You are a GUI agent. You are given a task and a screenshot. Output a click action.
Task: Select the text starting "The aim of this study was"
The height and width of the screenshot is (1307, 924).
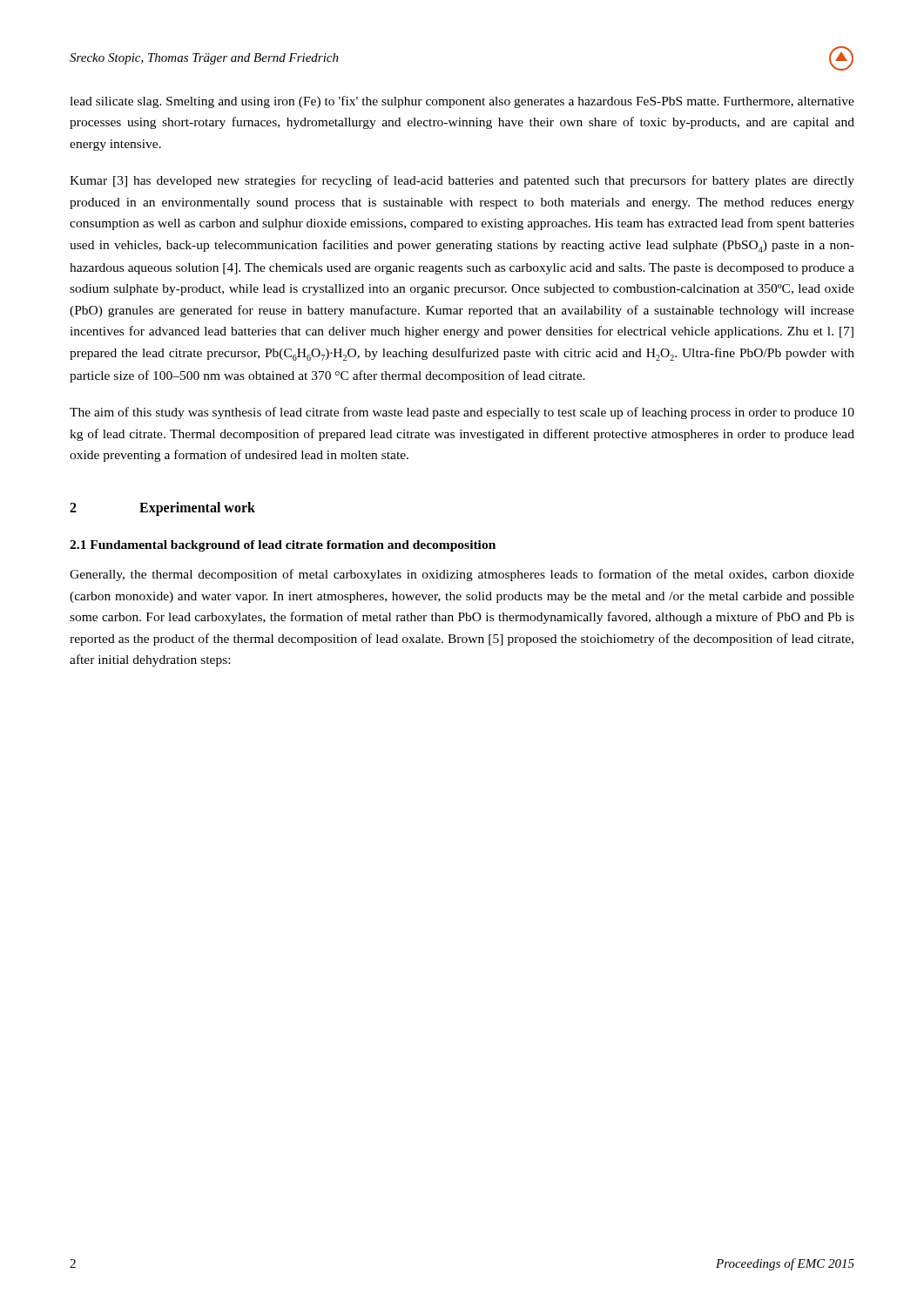point(462,433)
